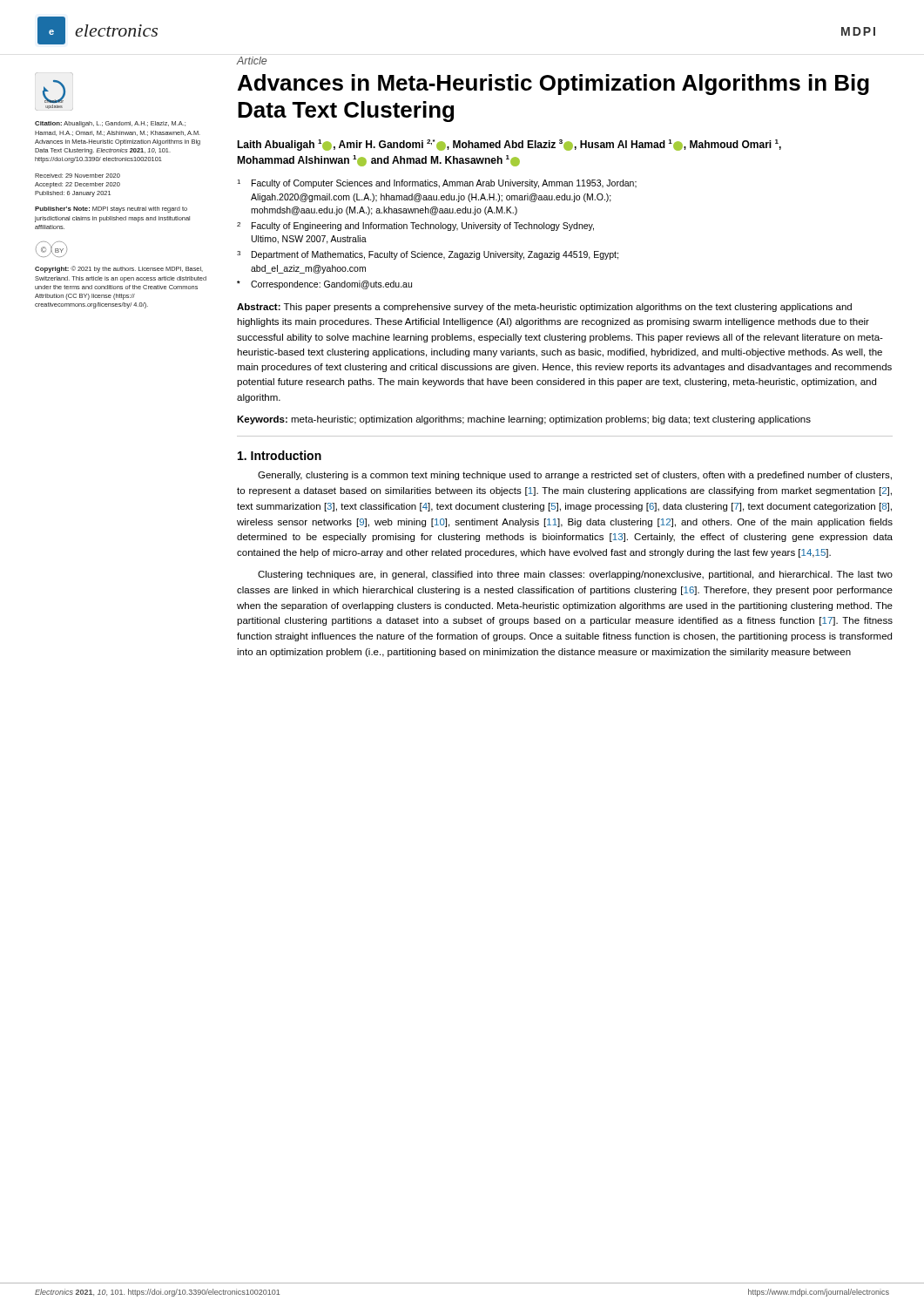Viewport: 924px width, 1307px height.
Task: Find the text starting "1 Faculty of"
Action: (437, 197)
